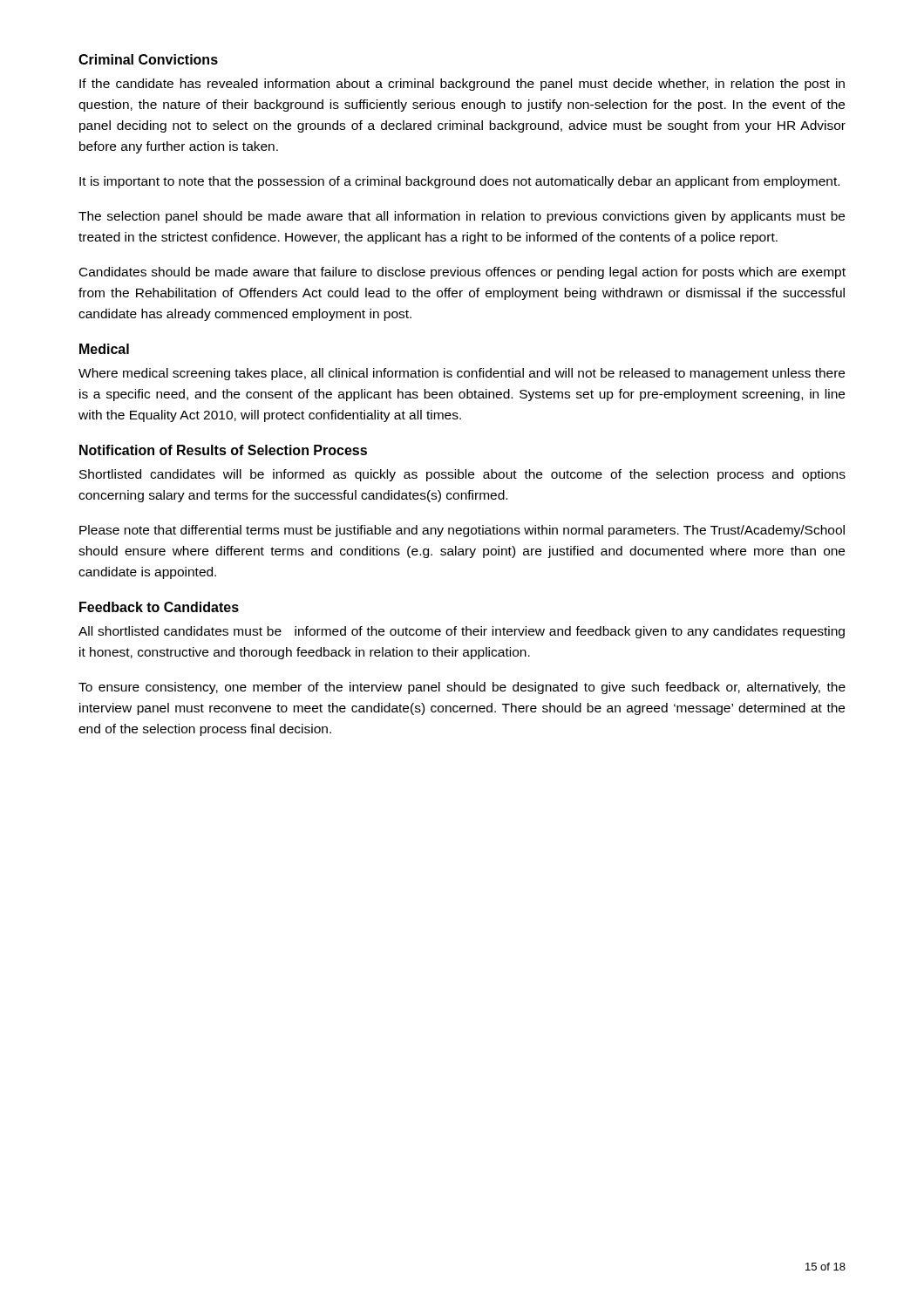Point to the element starting "The selection panel should be made"
The height and width of the screenshot is (1308, 924).
462,226
